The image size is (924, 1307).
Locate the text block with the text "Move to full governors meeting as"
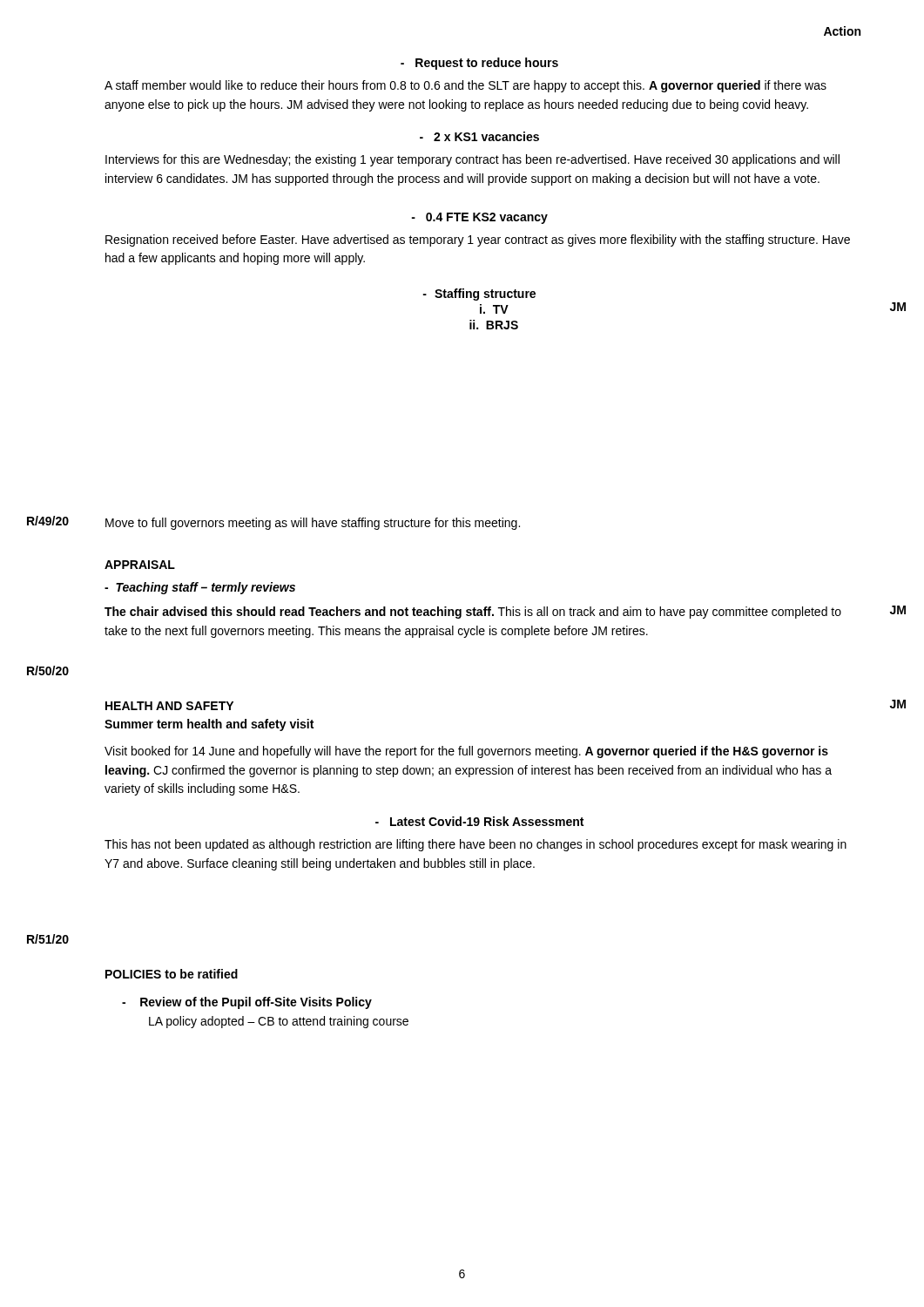pos(313,523)
